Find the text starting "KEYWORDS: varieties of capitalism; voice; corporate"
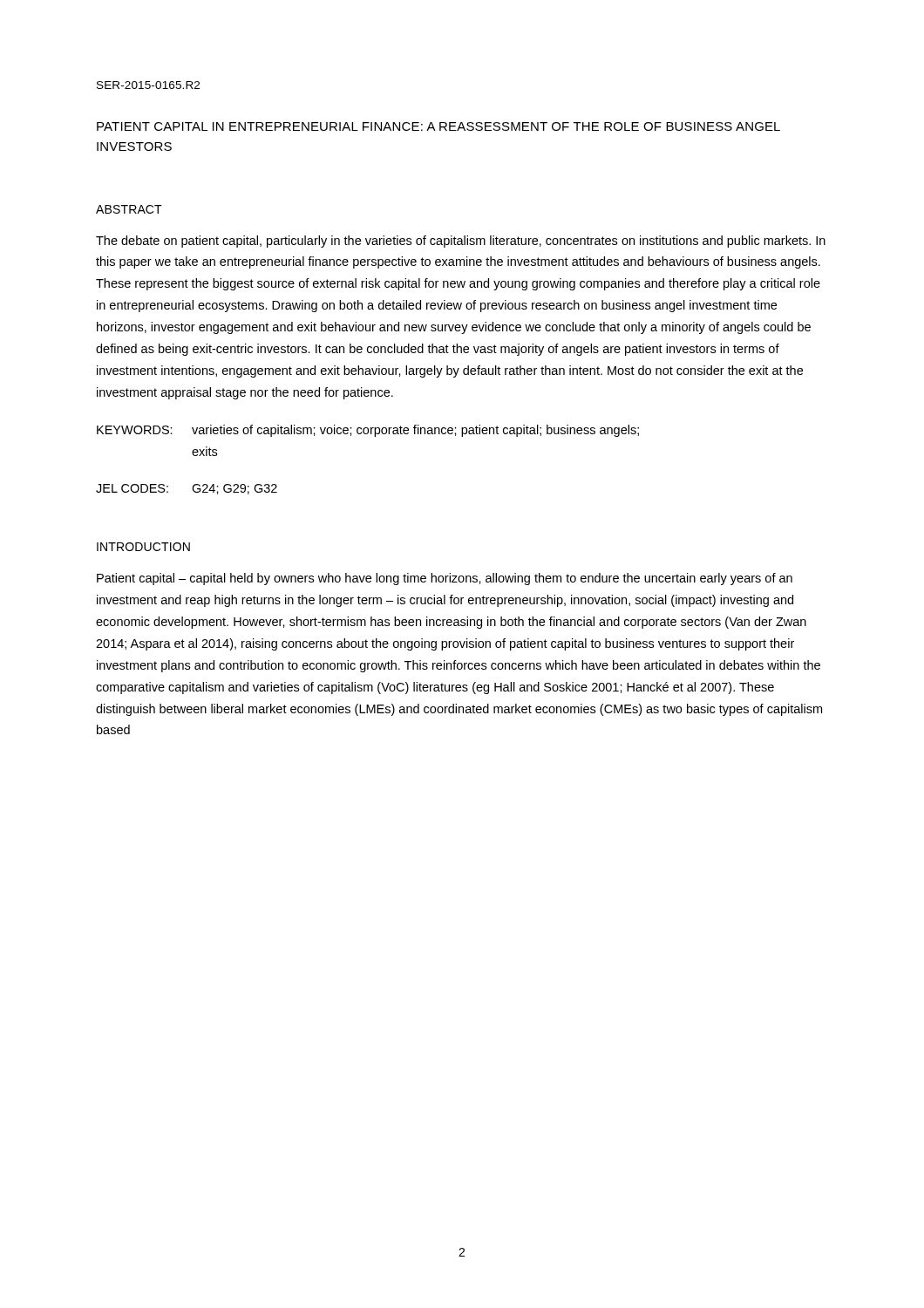924x1308 pixels. 462,441
